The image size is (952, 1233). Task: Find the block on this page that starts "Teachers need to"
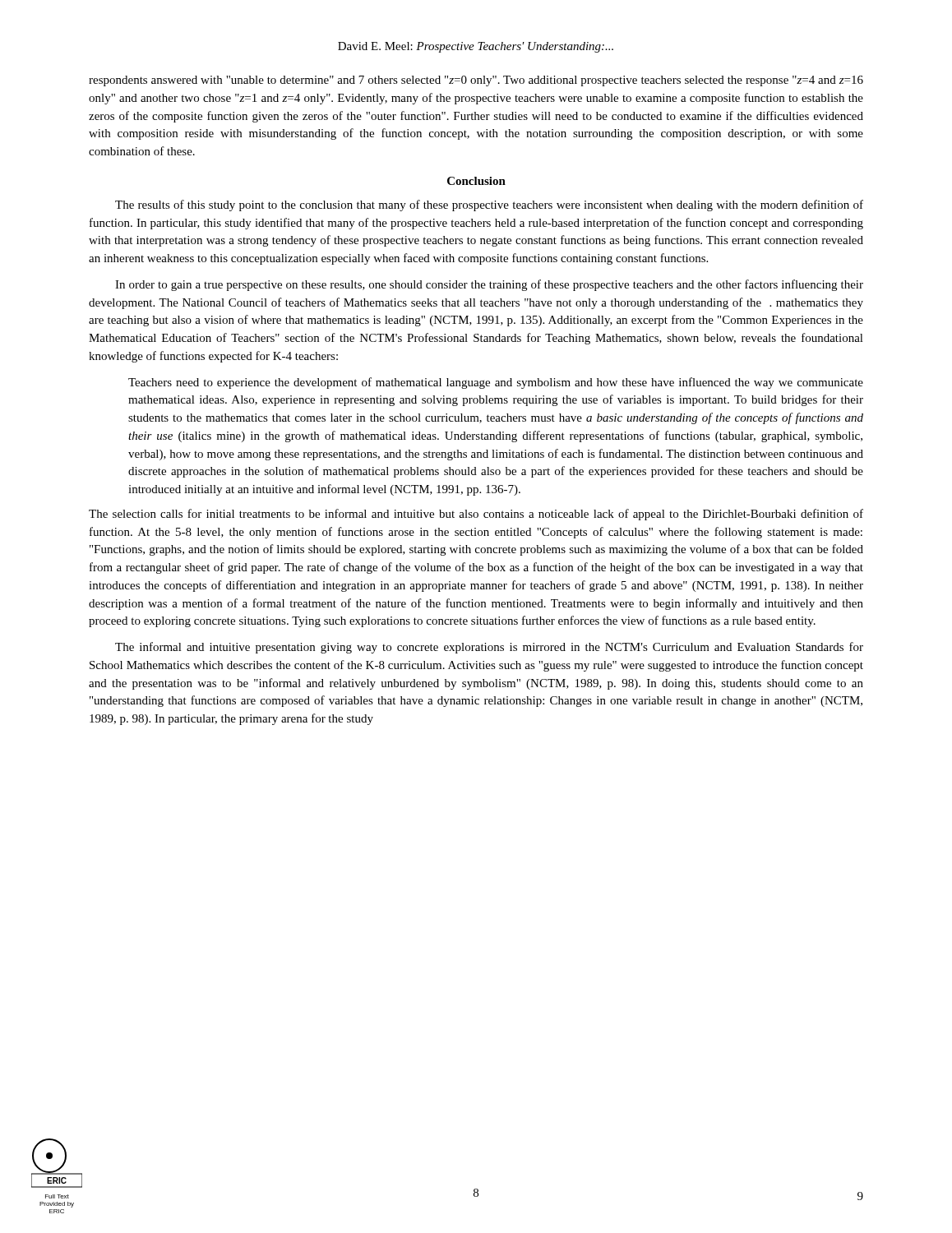pyautogui.click(x=496, y=436)
